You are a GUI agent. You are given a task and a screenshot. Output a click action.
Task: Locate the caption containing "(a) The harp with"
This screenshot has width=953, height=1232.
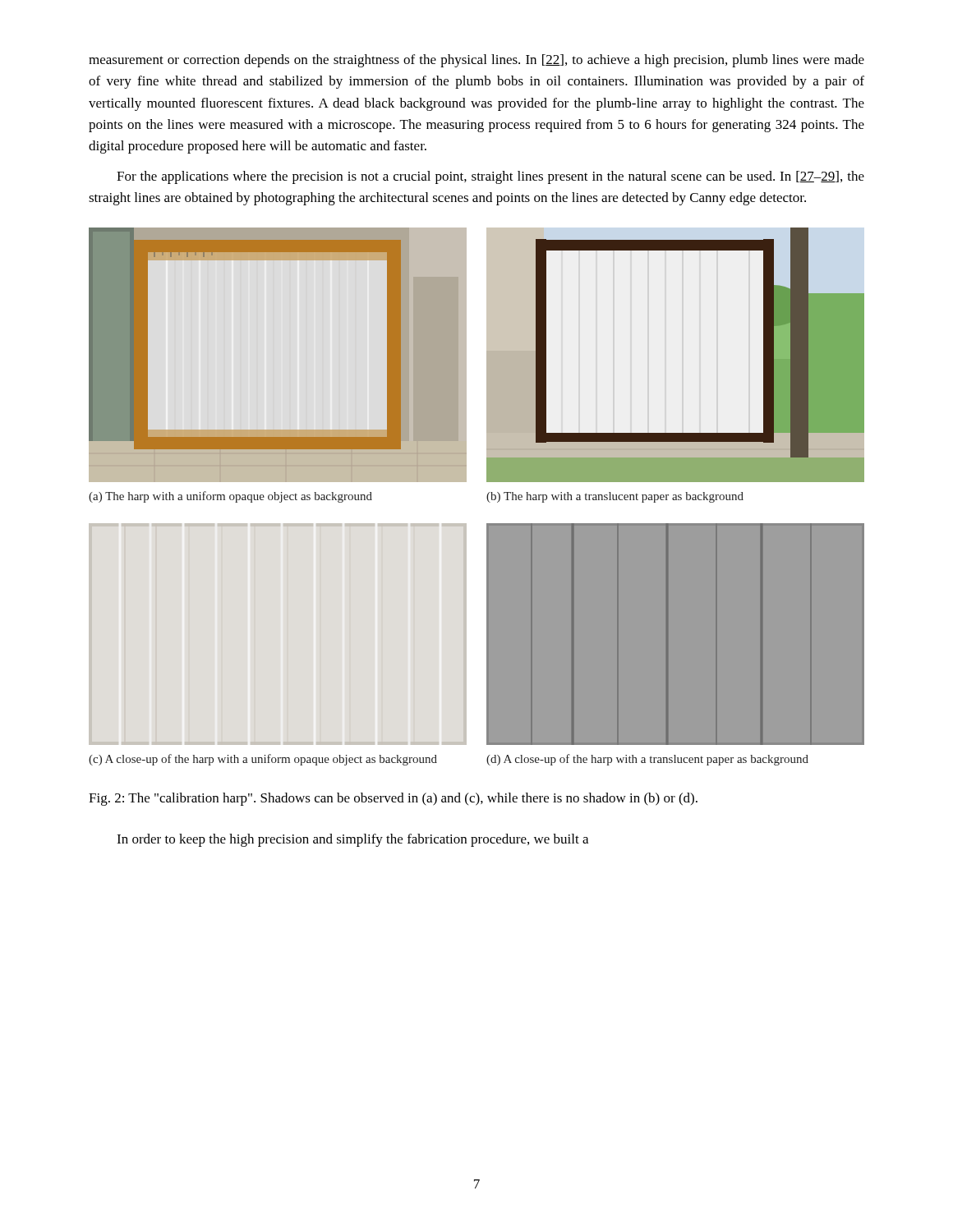pyautogui.click(x=230, y=496)
